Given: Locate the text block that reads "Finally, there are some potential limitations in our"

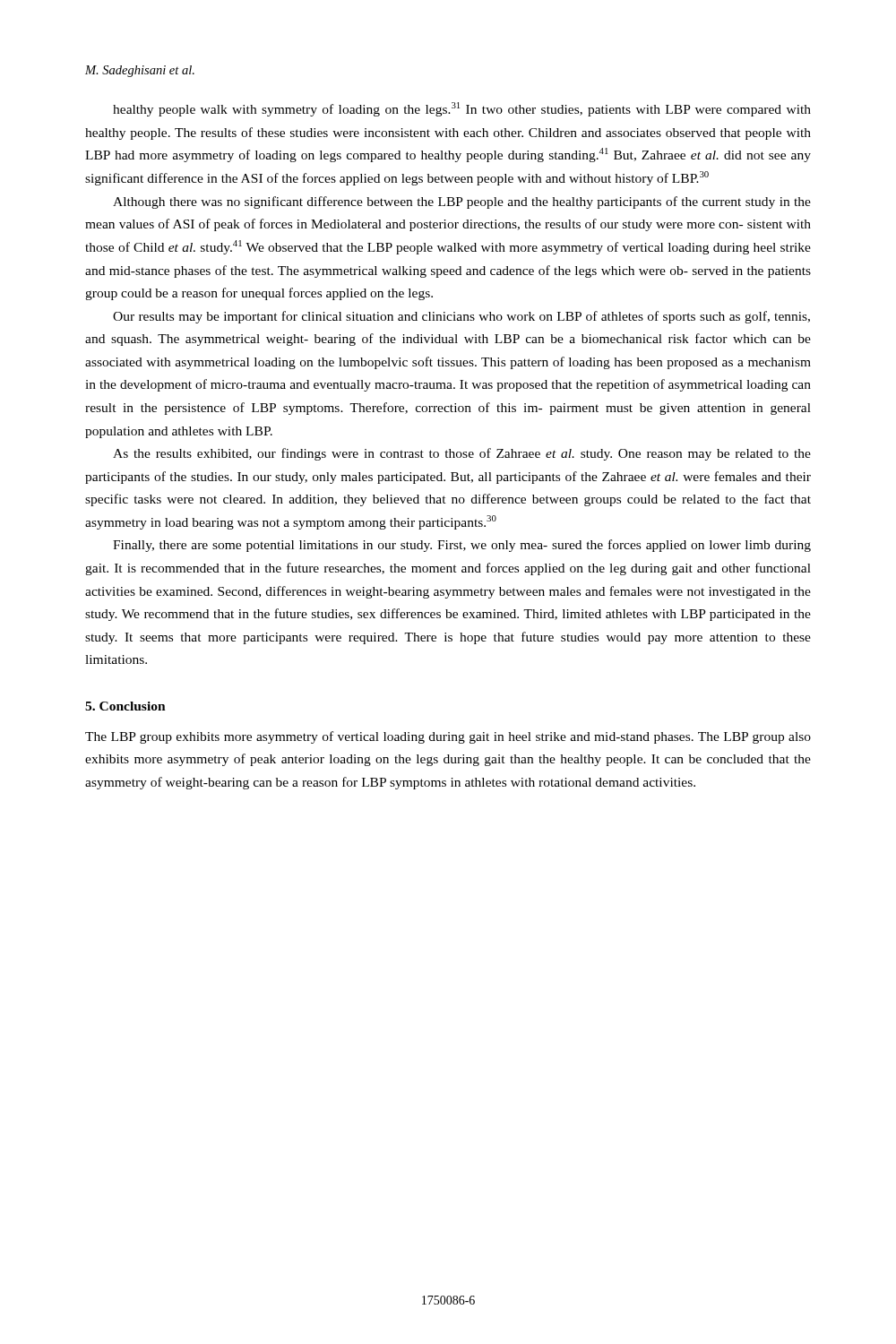Looking at the screenshot, I should pyautogui.click(x=448, y=602).
